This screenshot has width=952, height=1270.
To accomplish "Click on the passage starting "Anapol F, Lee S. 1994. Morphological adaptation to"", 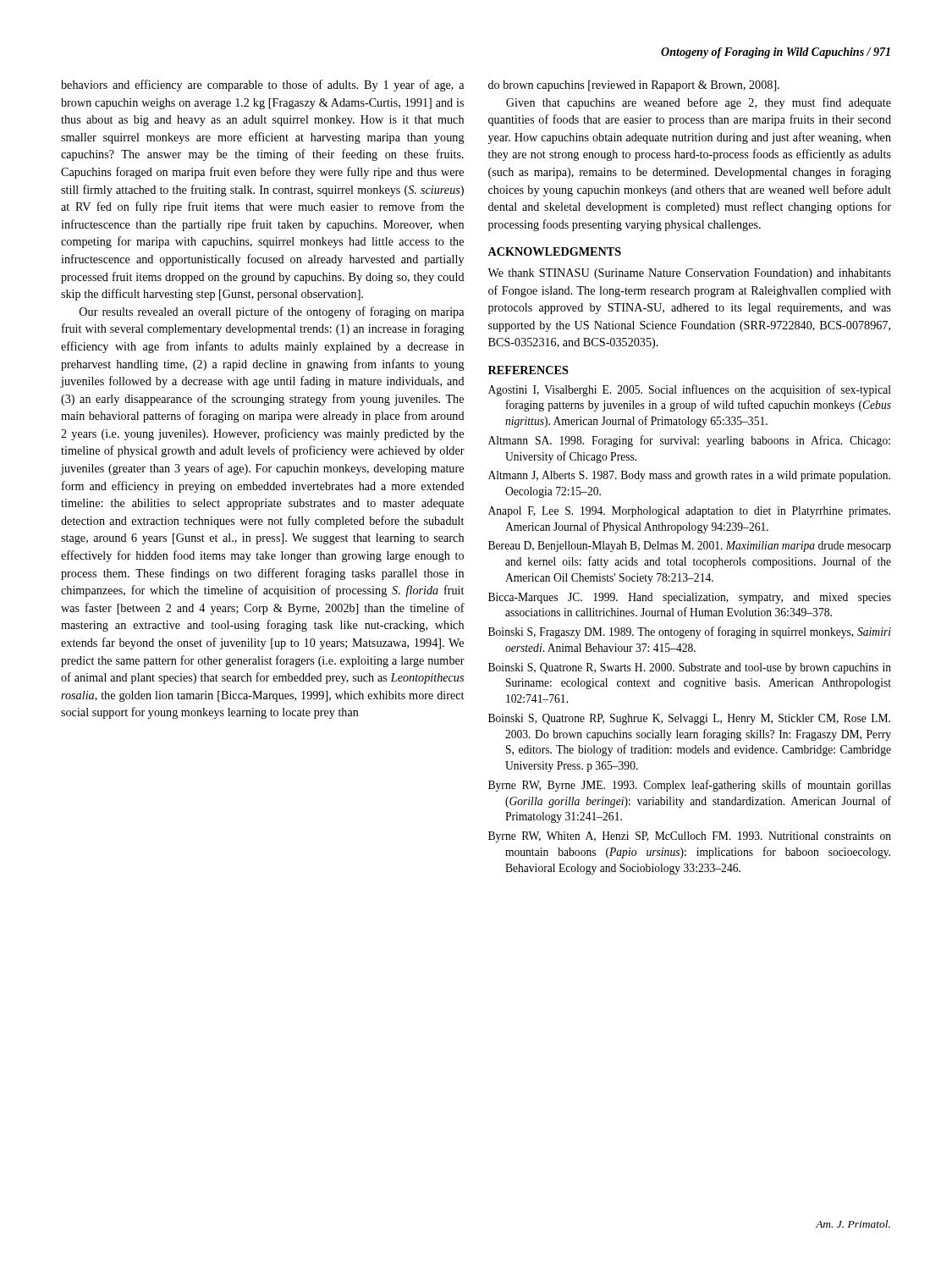I will tap(689, 519).
